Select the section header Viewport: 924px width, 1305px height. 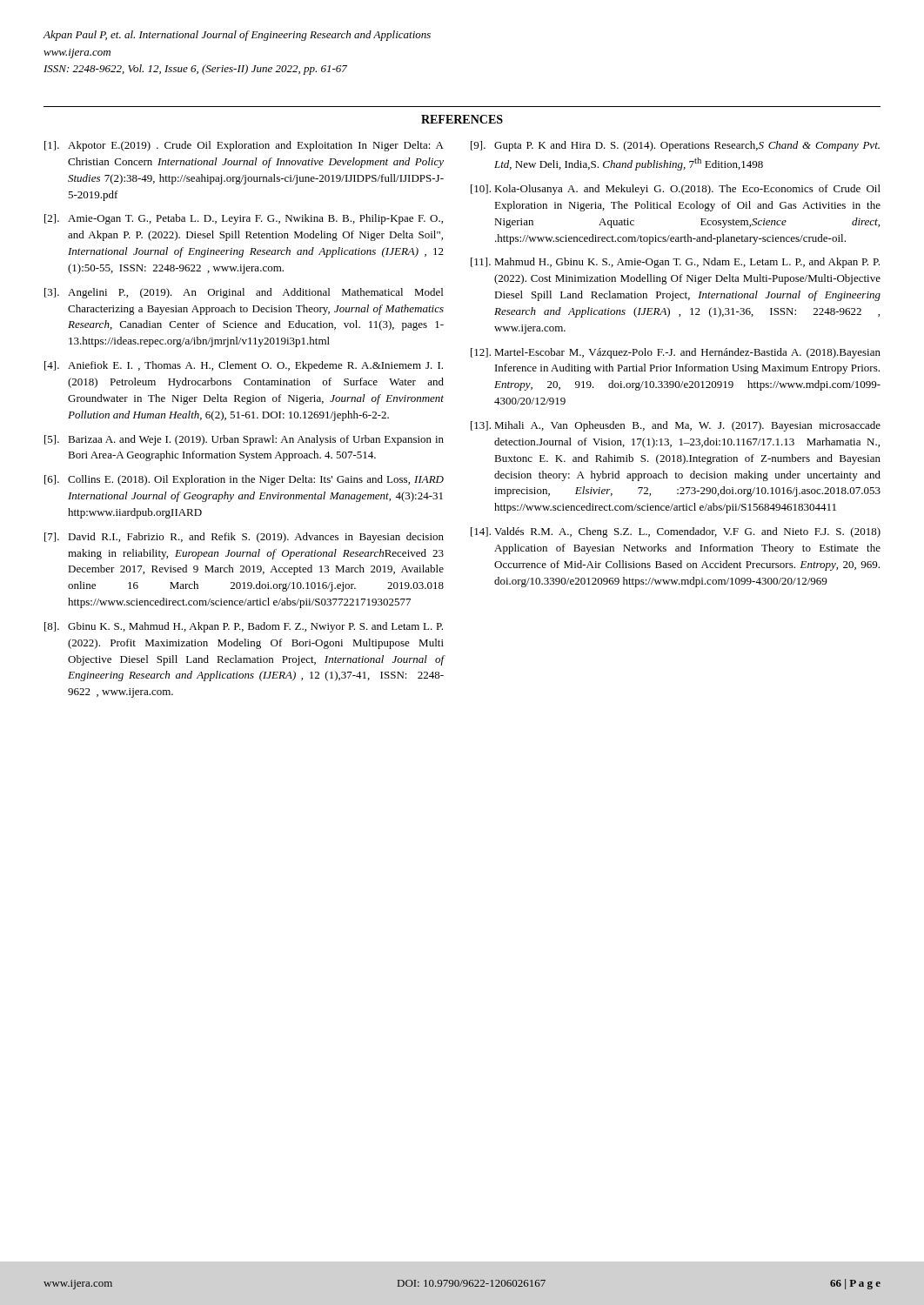pos(462,120)
